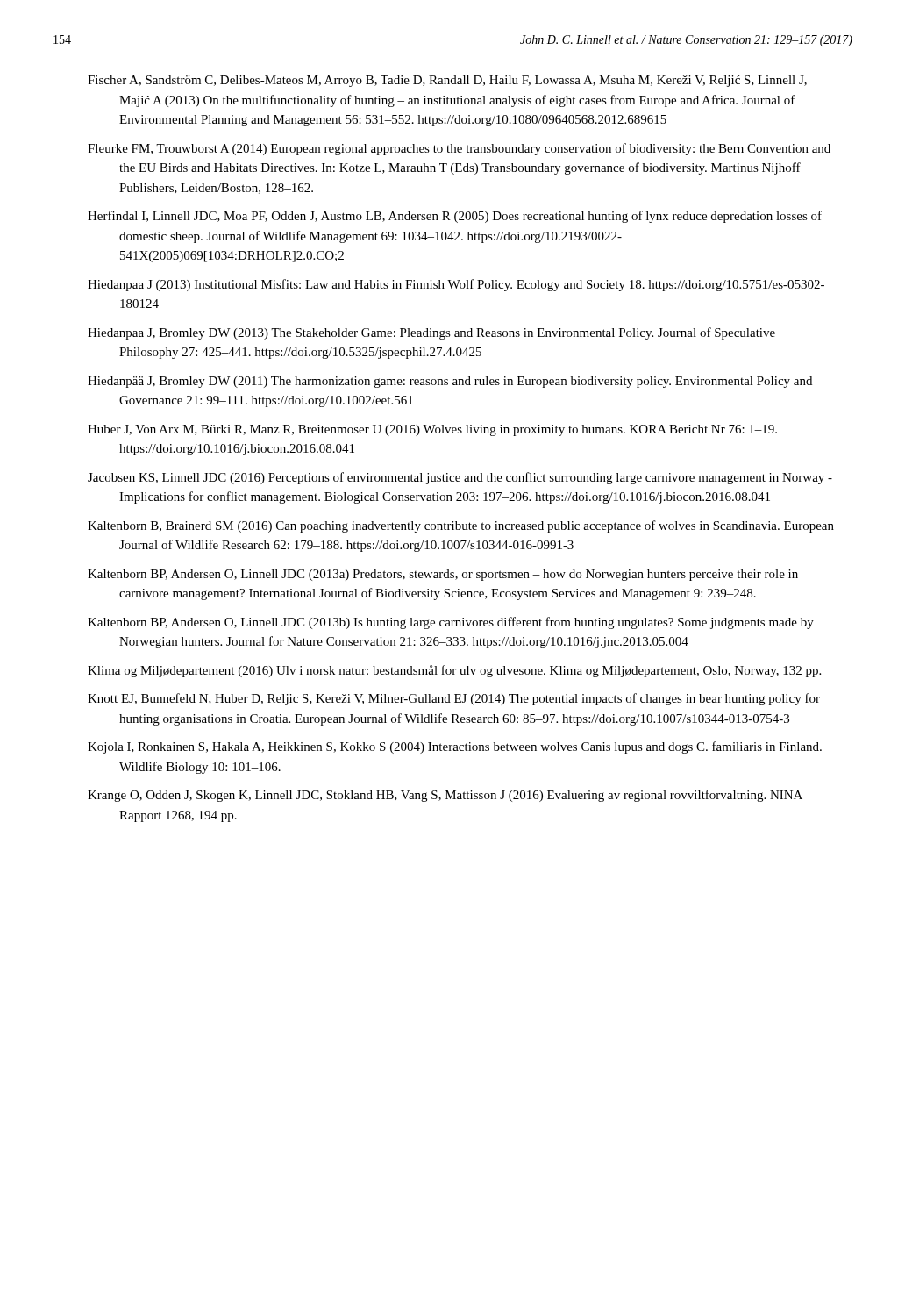
Task: Locate the block of text that opens with "Kojola I, Ronkainen S, Hakala"
Action: pyautogui.click(x=455, y=757)
